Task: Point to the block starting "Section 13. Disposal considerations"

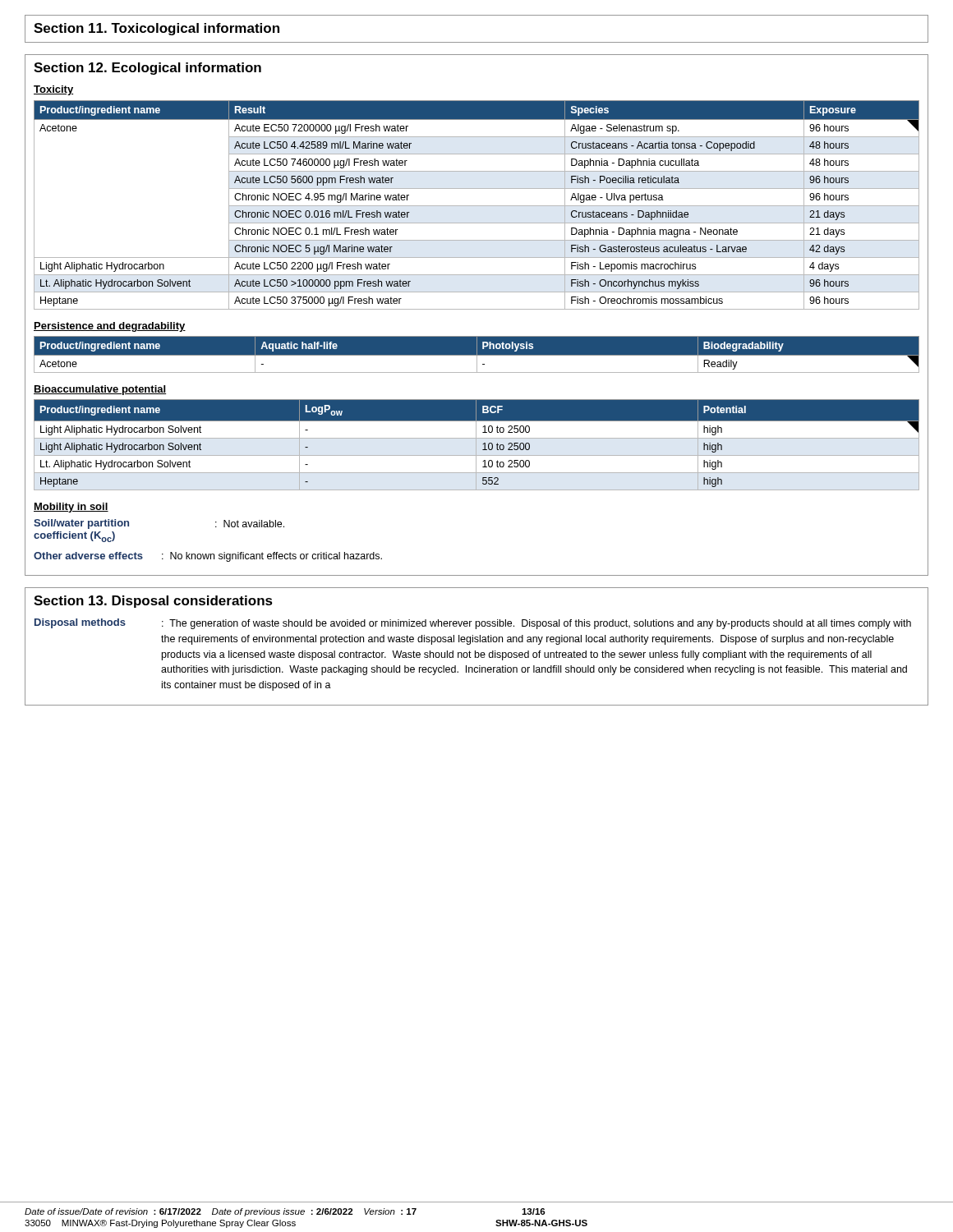Action: click(153, 601)
